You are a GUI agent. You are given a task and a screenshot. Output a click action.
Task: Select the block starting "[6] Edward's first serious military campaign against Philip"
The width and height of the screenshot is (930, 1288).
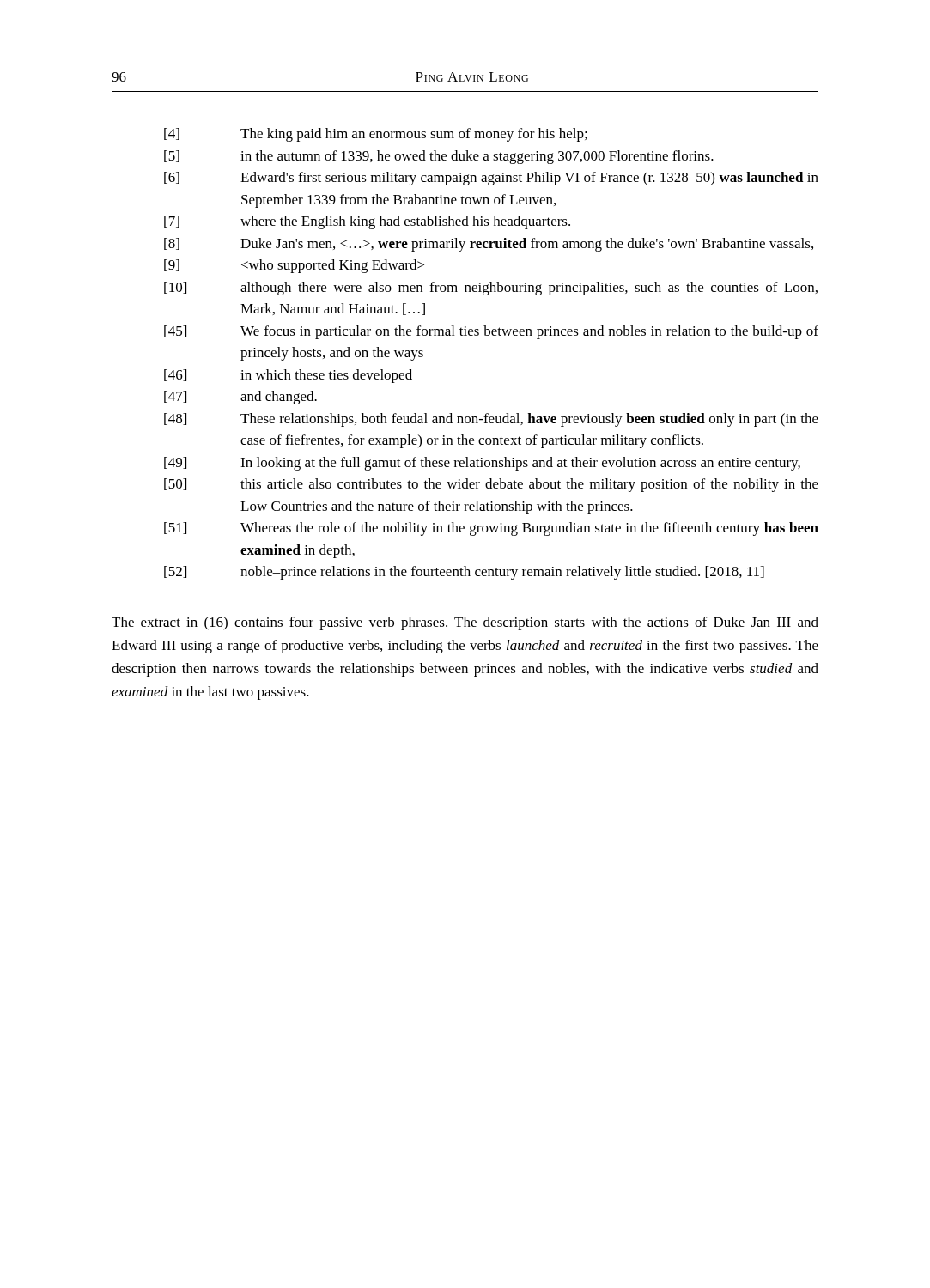point(491,188)
